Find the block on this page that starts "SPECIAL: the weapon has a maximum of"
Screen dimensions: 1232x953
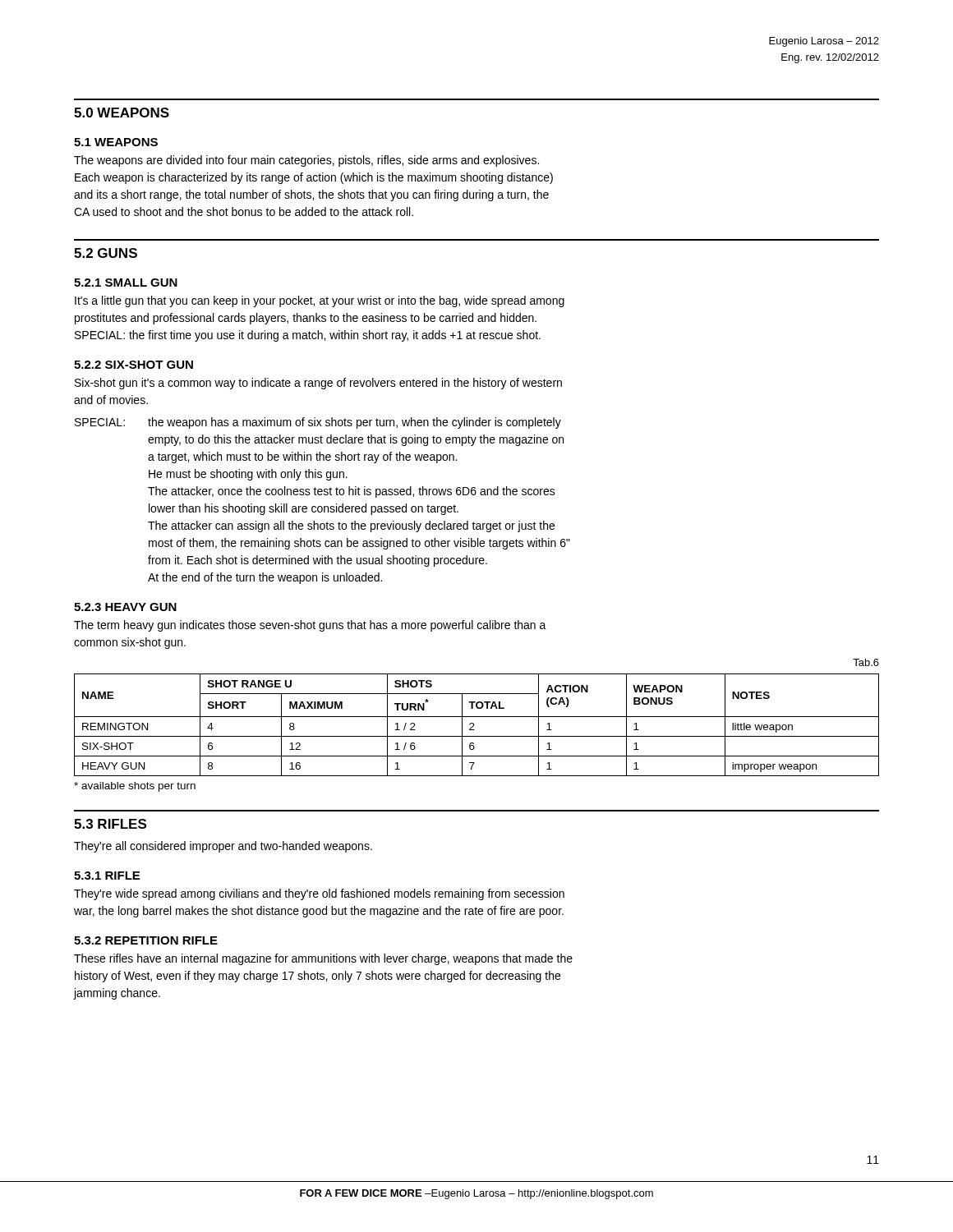point(476,500)
